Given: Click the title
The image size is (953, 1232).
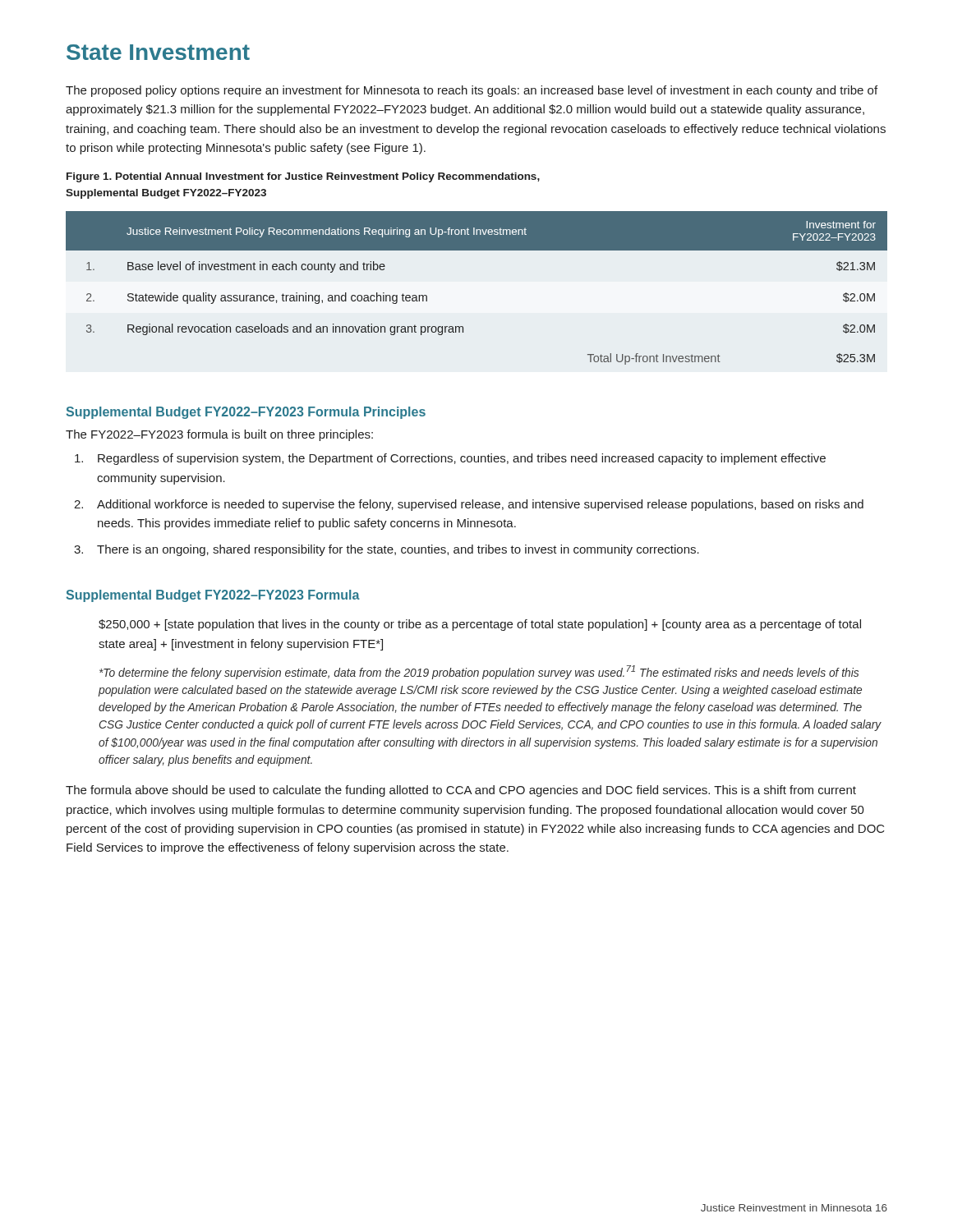Looking at the screenshot, I should pos(158,53).
